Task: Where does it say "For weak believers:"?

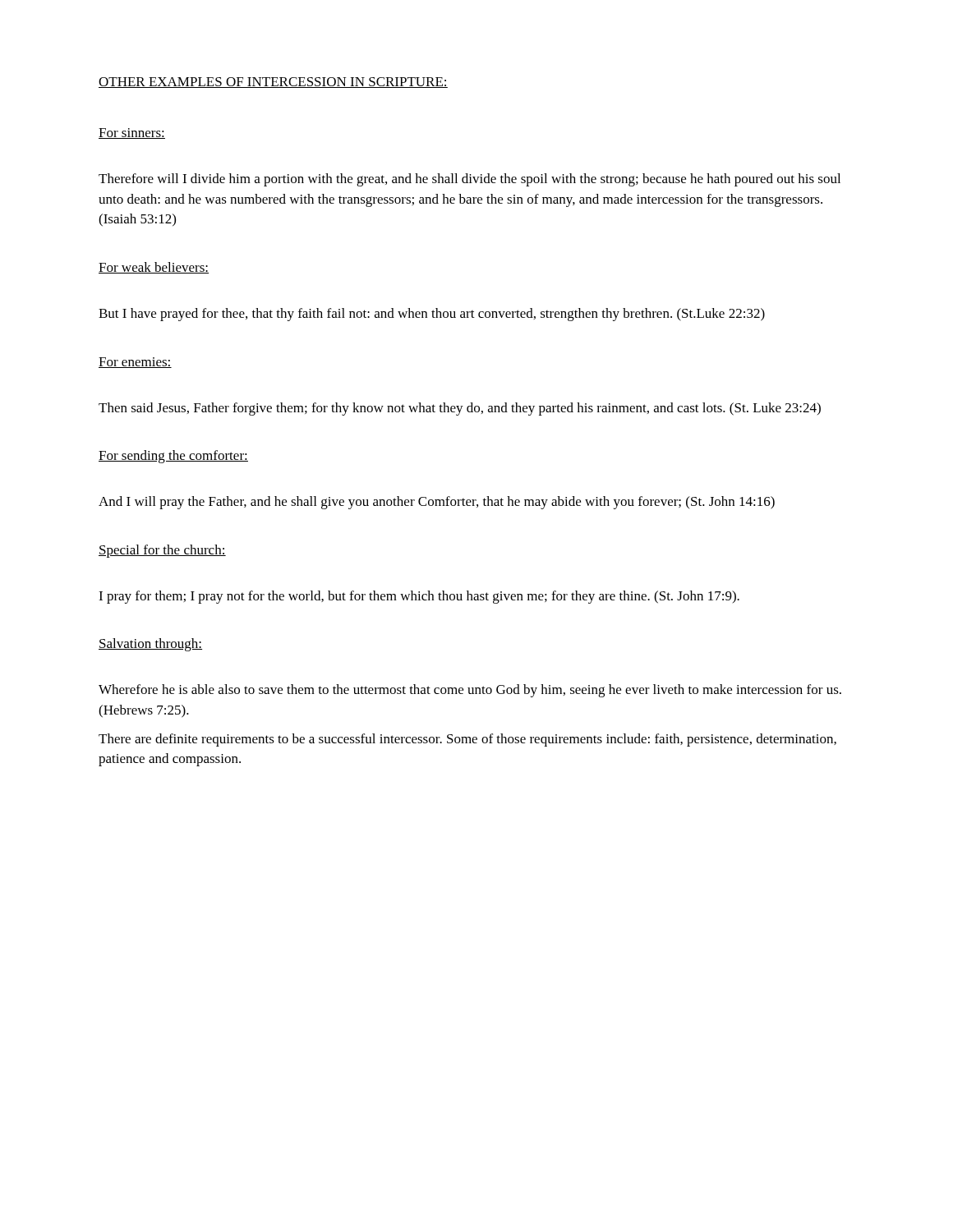Action: [x=154, y=268]
